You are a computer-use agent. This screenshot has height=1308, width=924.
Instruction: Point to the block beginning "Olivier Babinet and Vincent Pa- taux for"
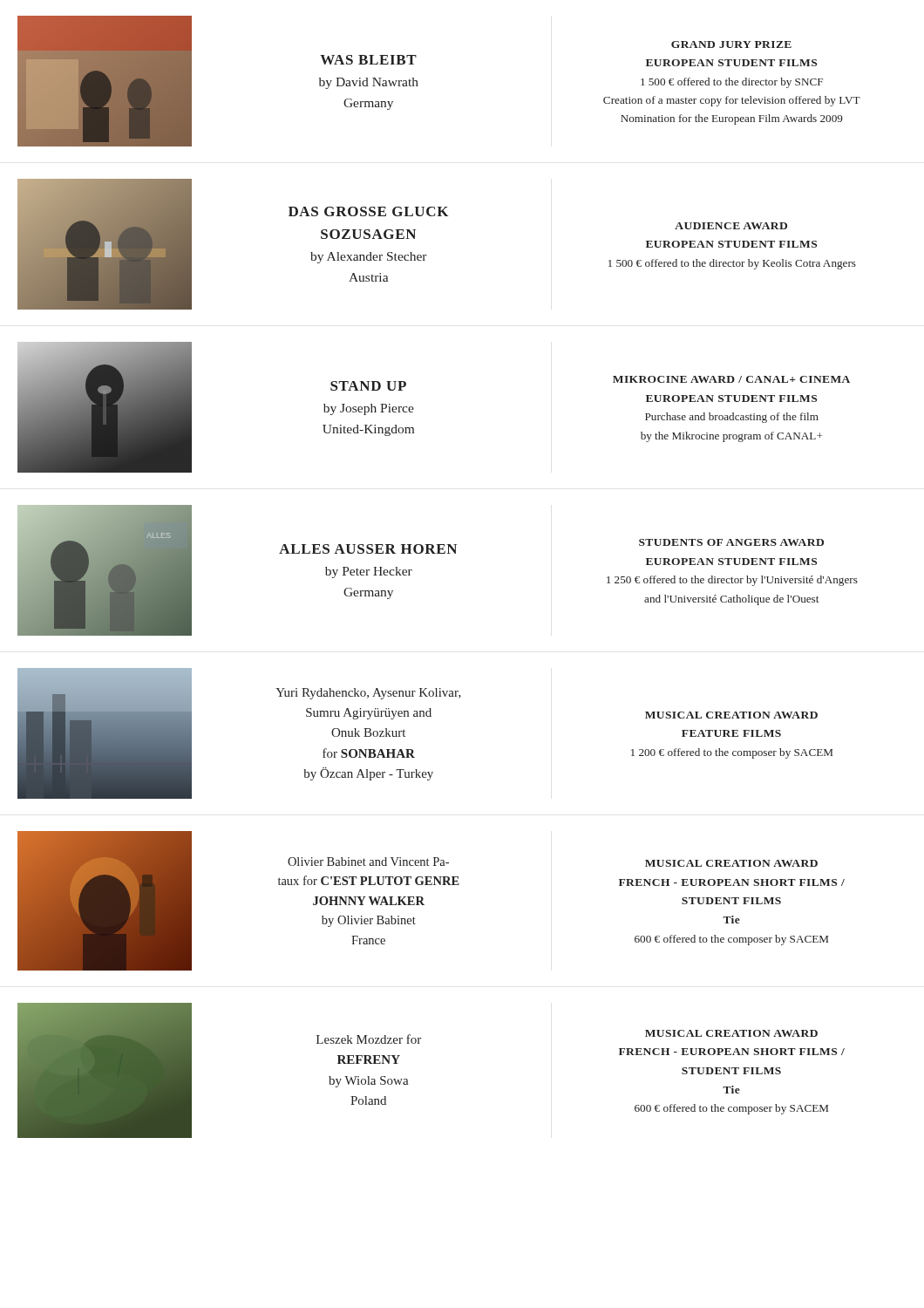click(x=462, y=901)
